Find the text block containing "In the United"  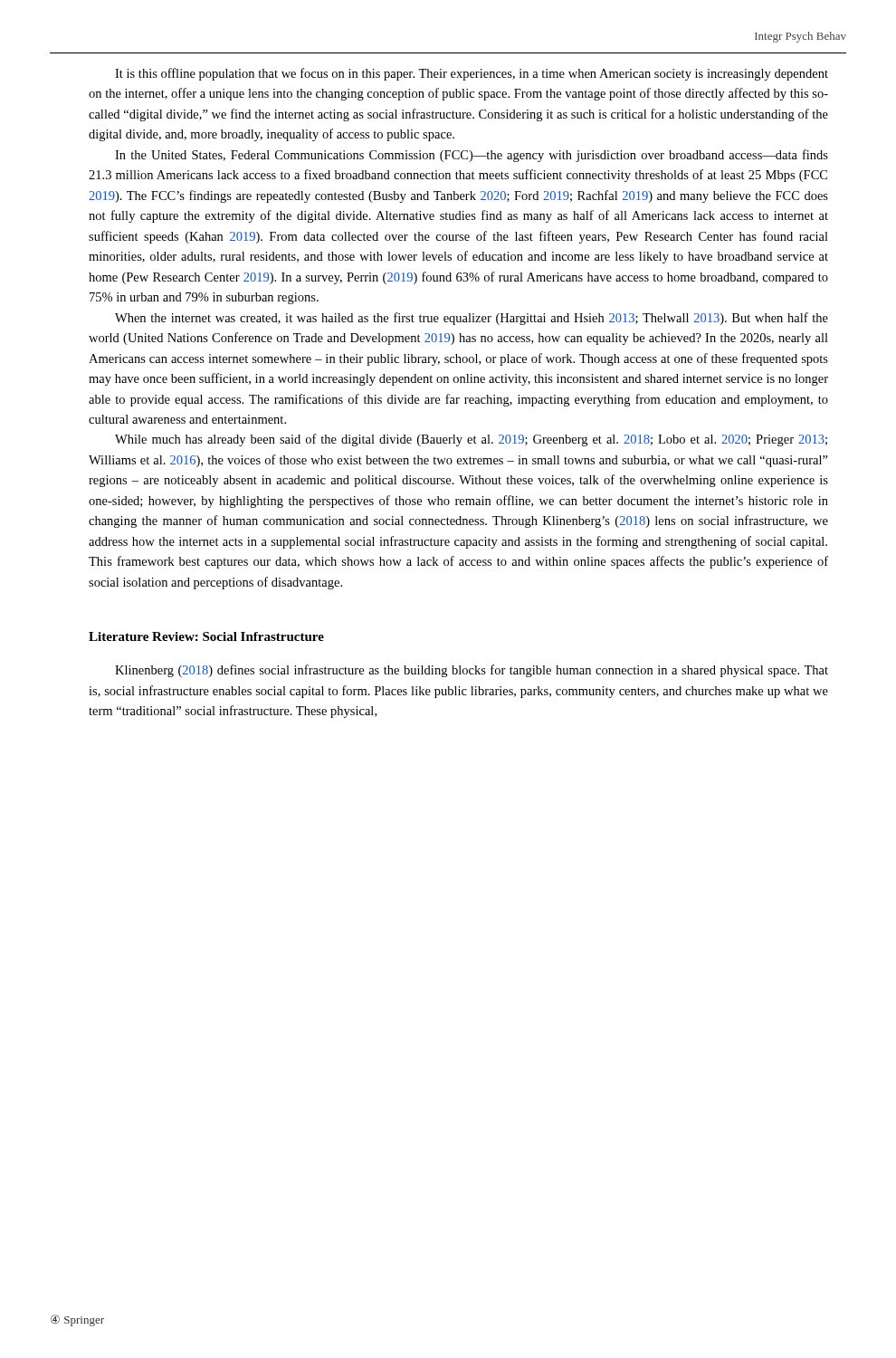pyautogui.click(x=458, y=226)
